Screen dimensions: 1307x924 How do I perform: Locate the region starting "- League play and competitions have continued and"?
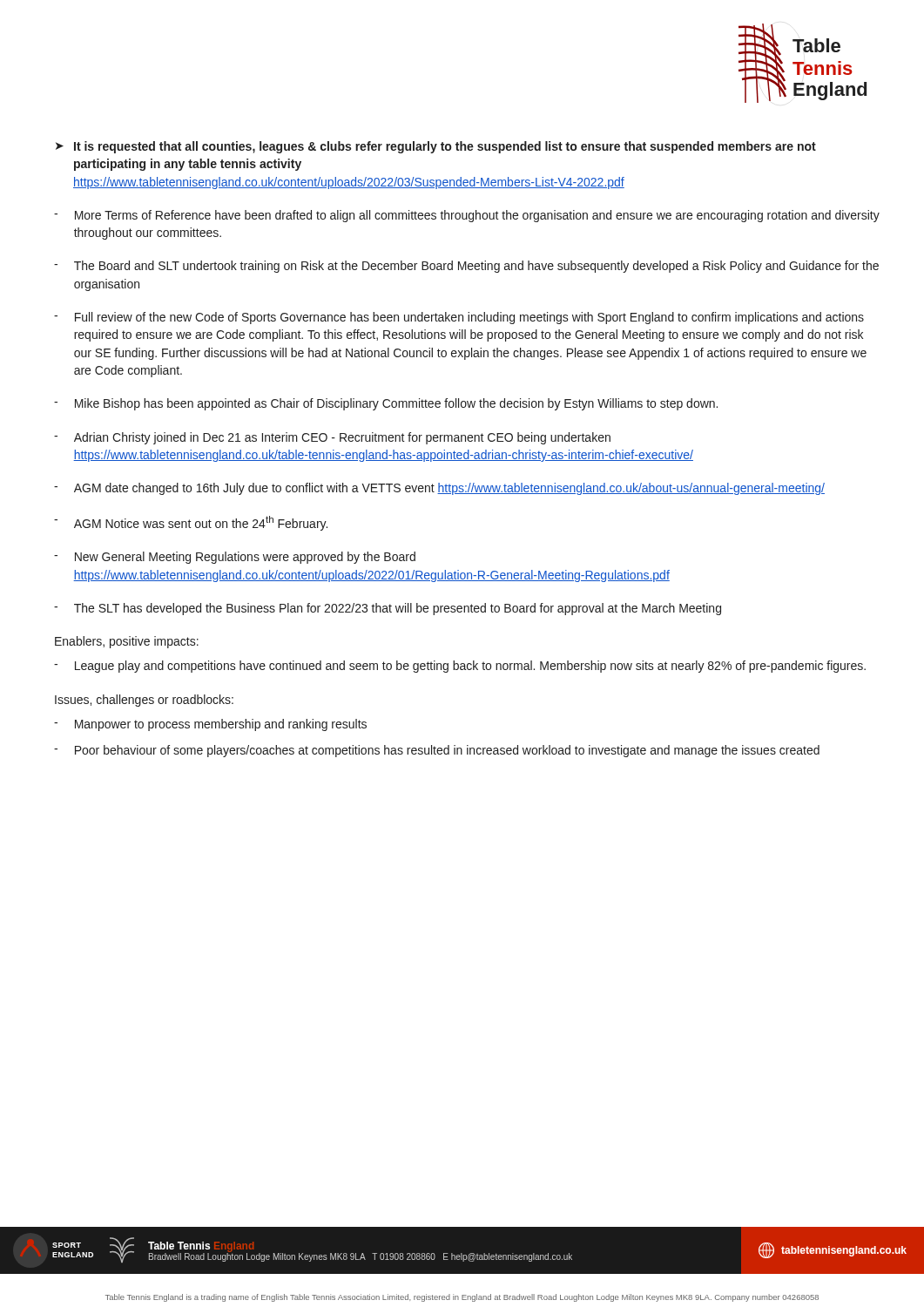click(460, 666)
